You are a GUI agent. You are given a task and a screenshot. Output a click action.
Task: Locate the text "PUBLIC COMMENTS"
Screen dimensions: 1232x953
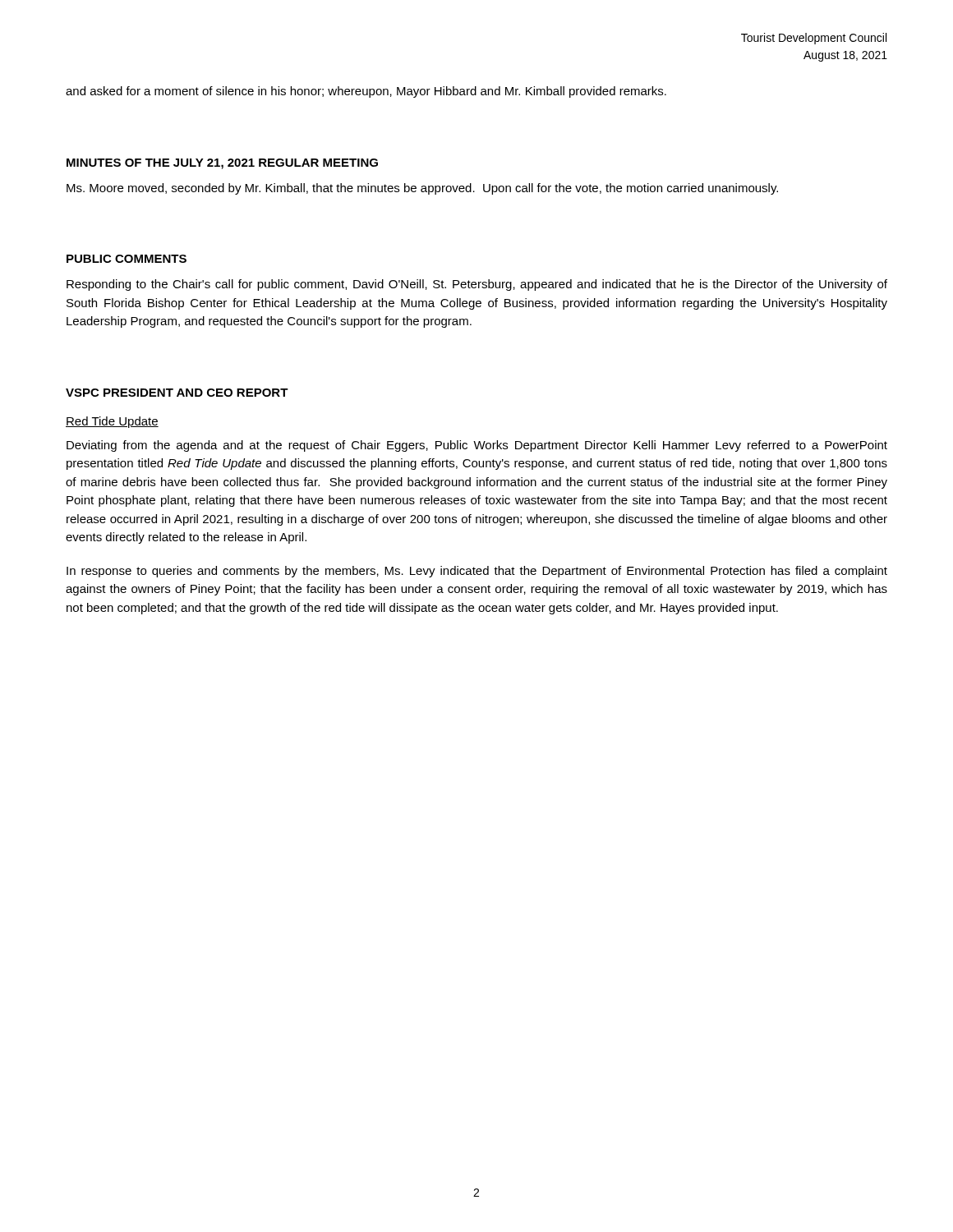[126, 258]
